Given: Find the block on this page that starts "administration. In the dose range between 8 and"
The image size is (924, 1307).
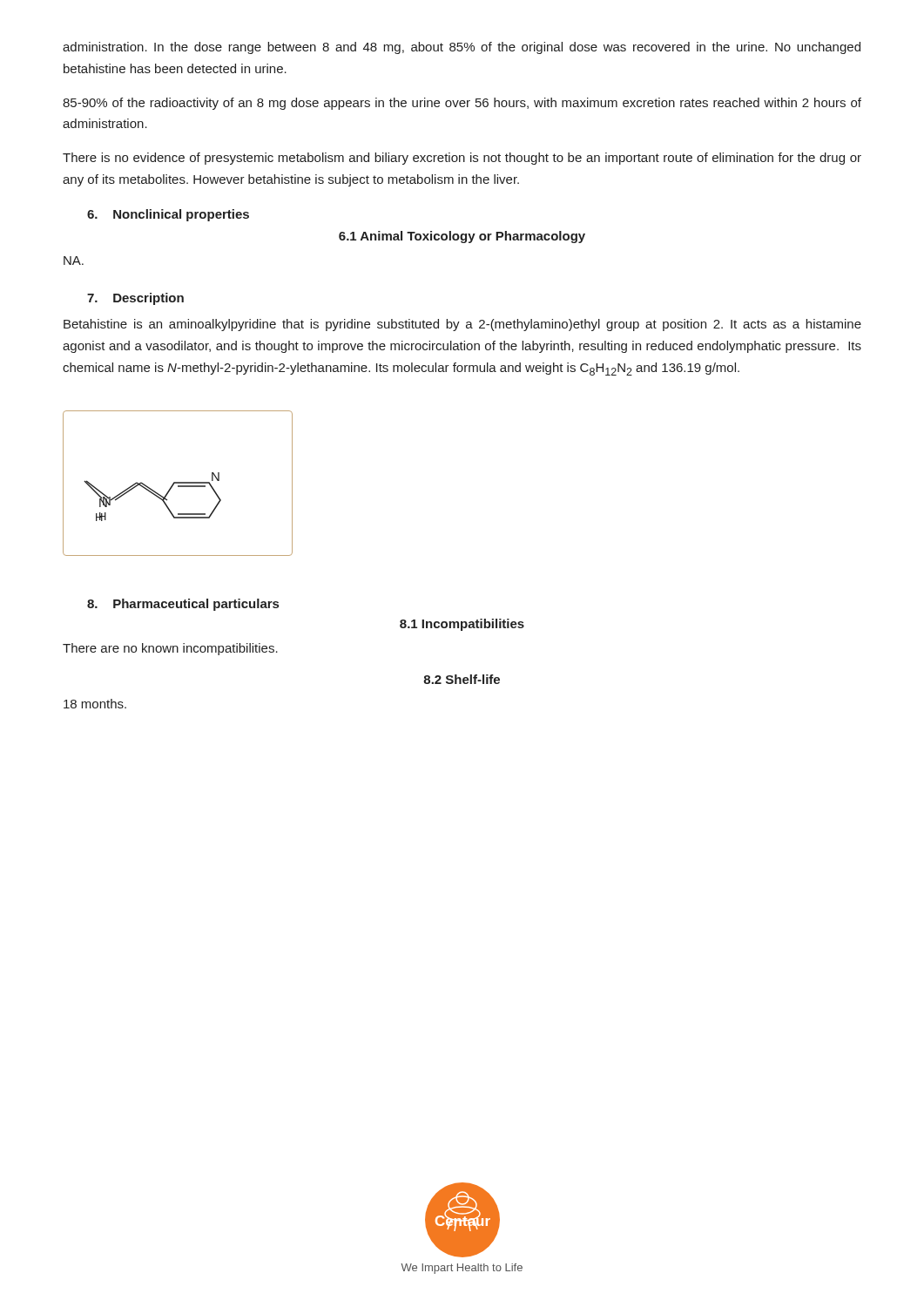Looking at the screenshot, I should (x=462, y=57).
